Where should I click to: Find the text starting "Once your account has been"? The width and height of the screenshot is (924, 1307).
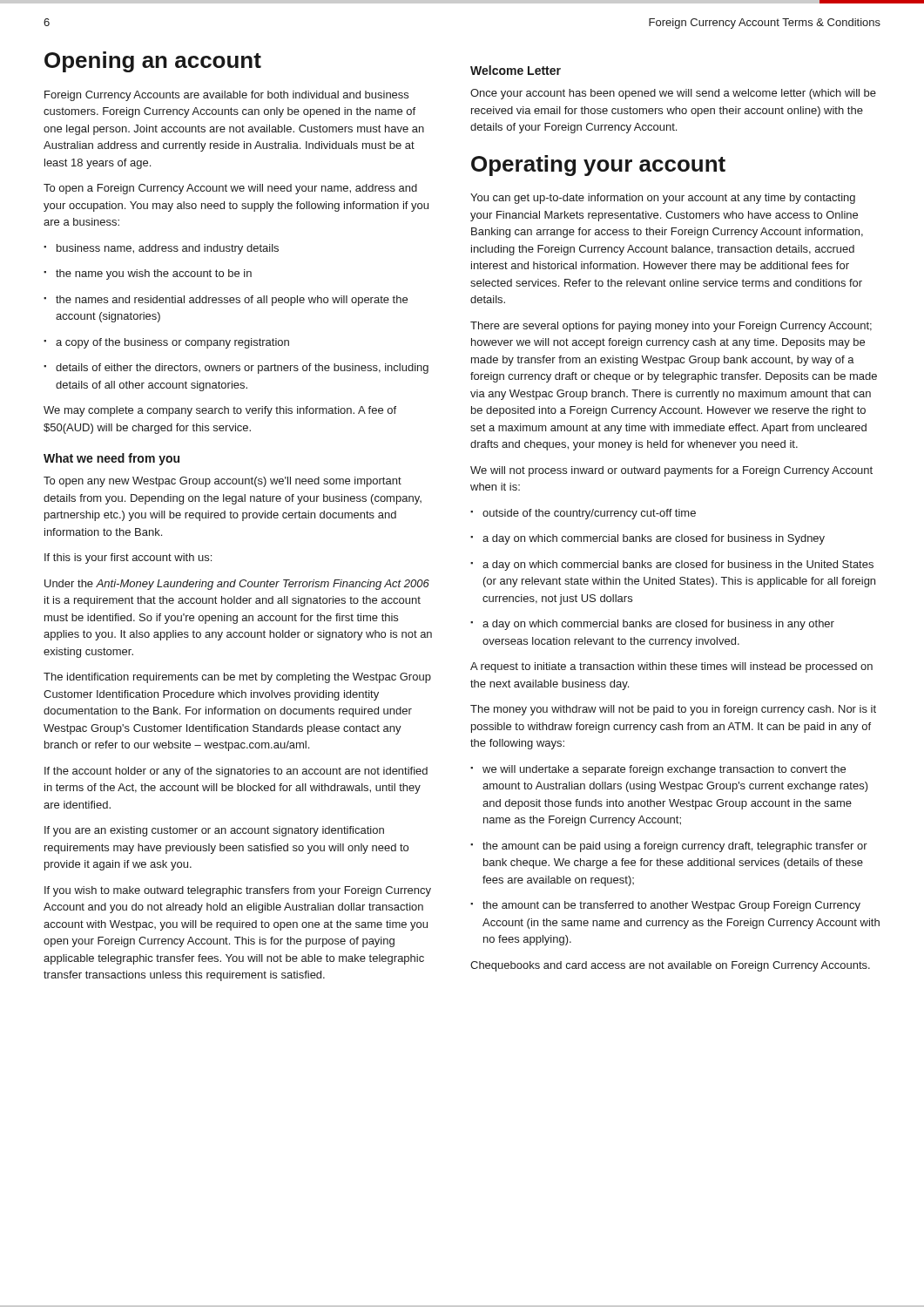pyautogui.click(x=675, y=110)
